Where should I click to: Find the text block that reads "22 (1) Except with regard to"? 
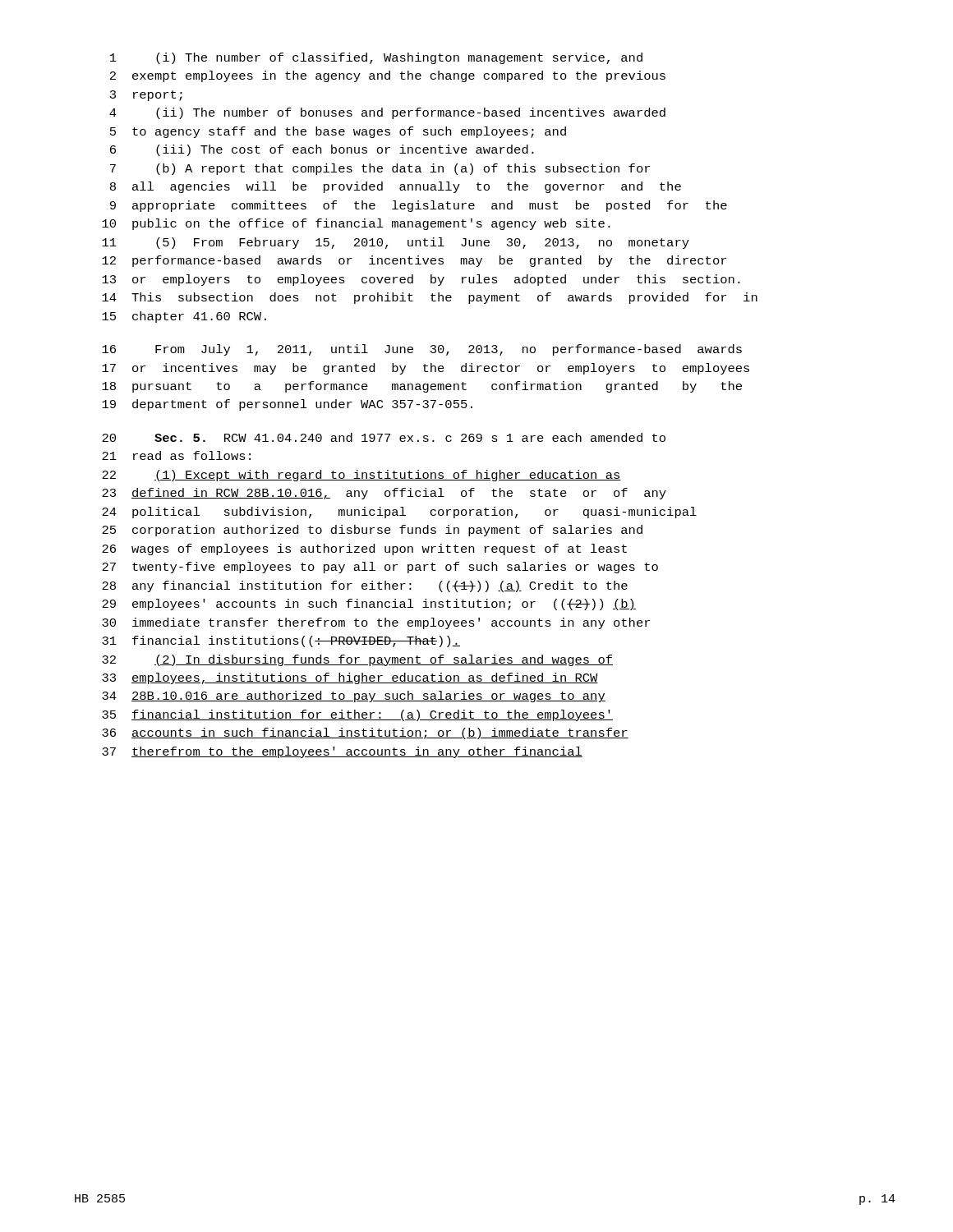485,476
